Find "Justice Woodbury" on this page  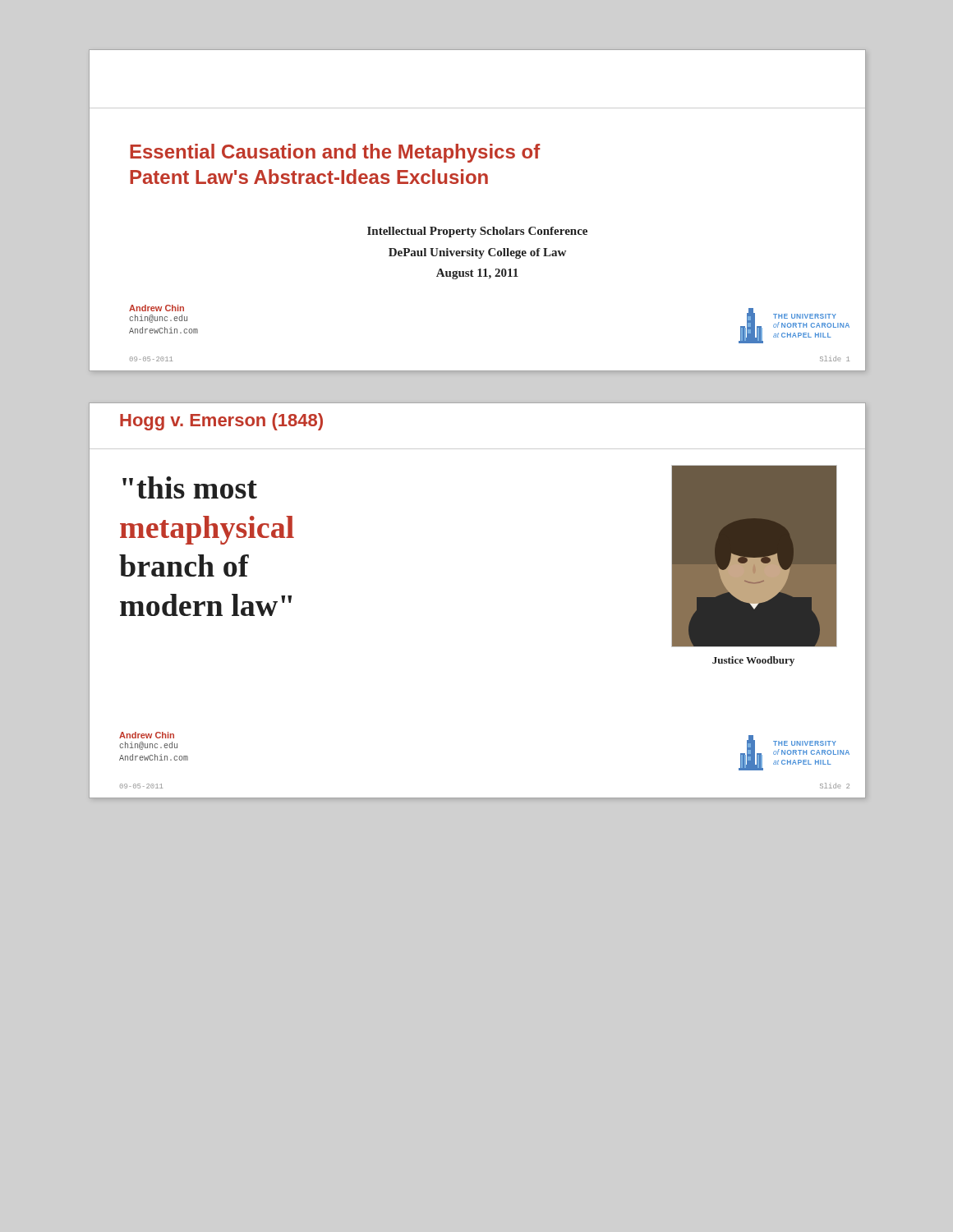click(x=753, y=660)
